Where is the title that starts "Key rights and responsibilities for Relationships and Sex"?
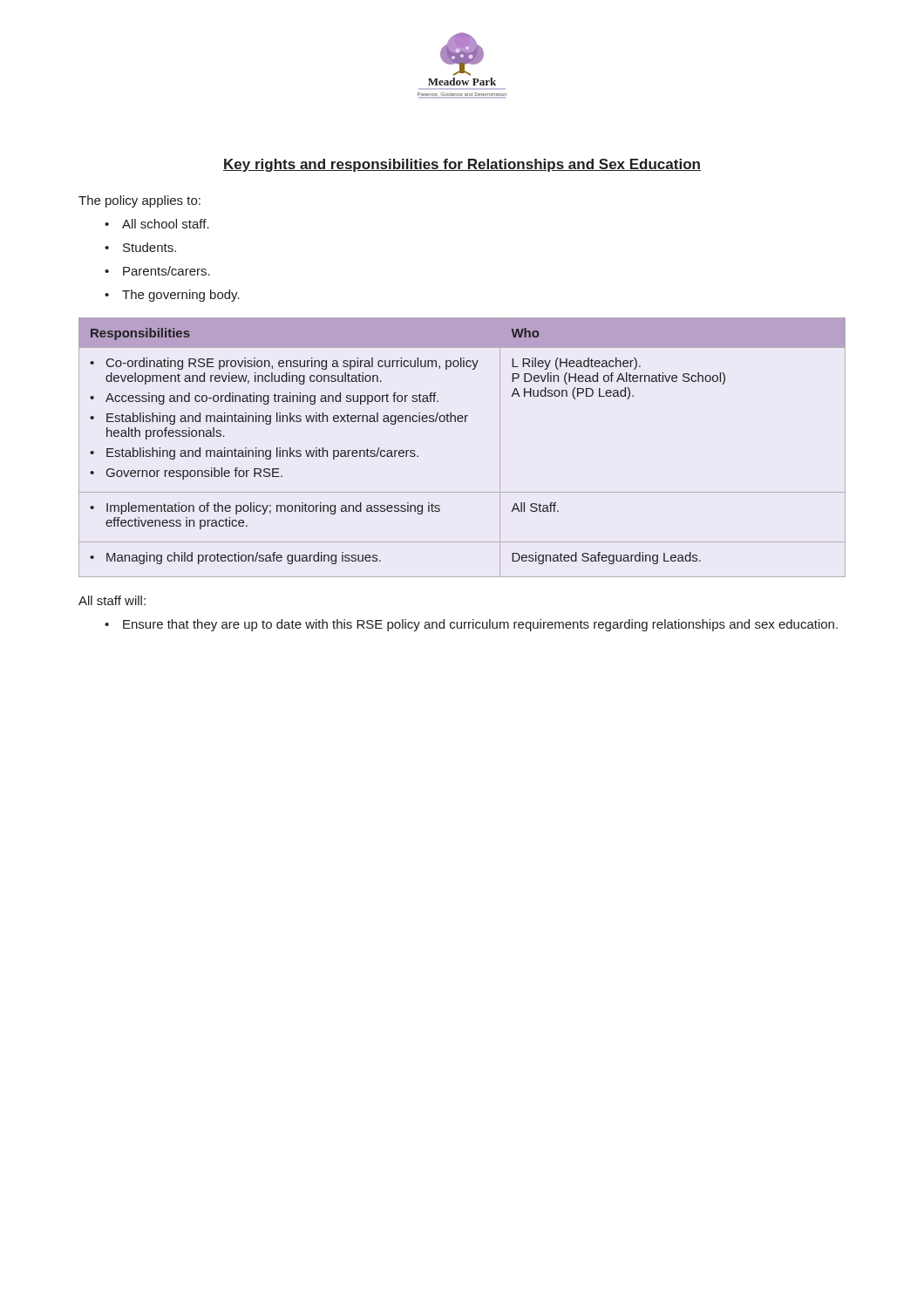Image resolution: width=924 pixels, height=1308 pixels. [x=462, y=164]
